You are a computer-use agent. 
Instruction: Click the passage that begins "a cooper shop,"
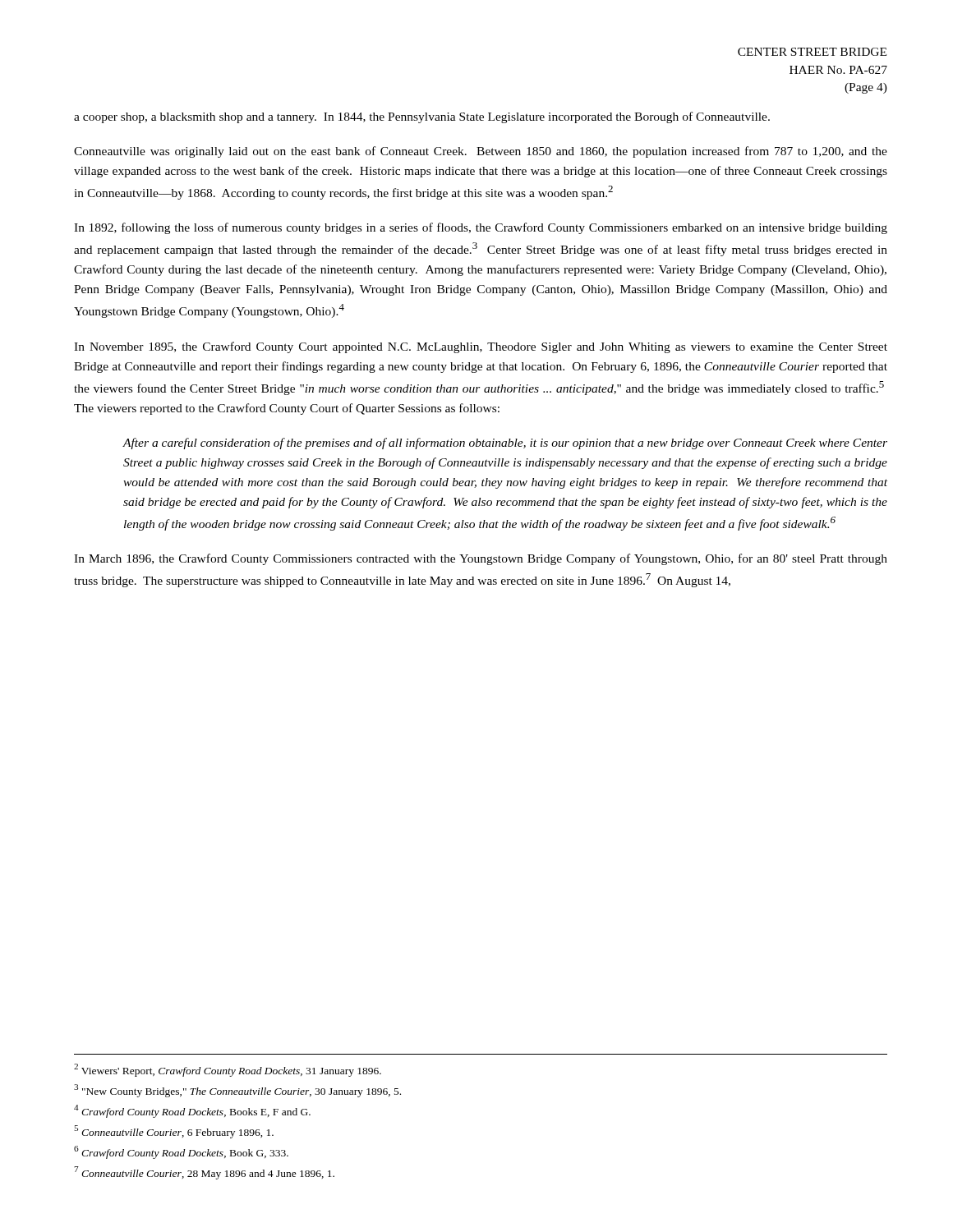(422, 116)
